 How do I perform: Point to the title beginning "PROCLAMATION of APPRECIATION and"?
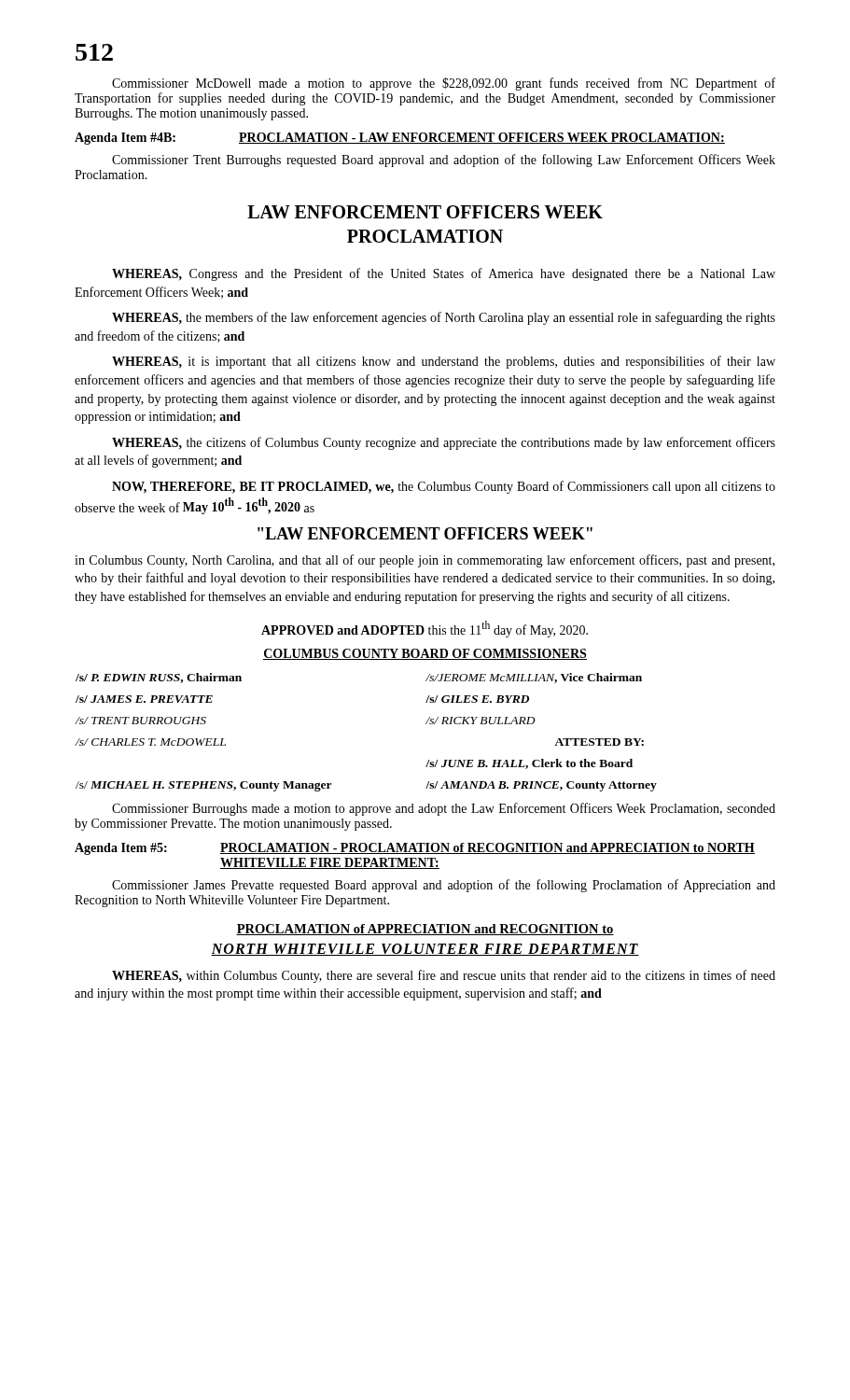[425, 939]
